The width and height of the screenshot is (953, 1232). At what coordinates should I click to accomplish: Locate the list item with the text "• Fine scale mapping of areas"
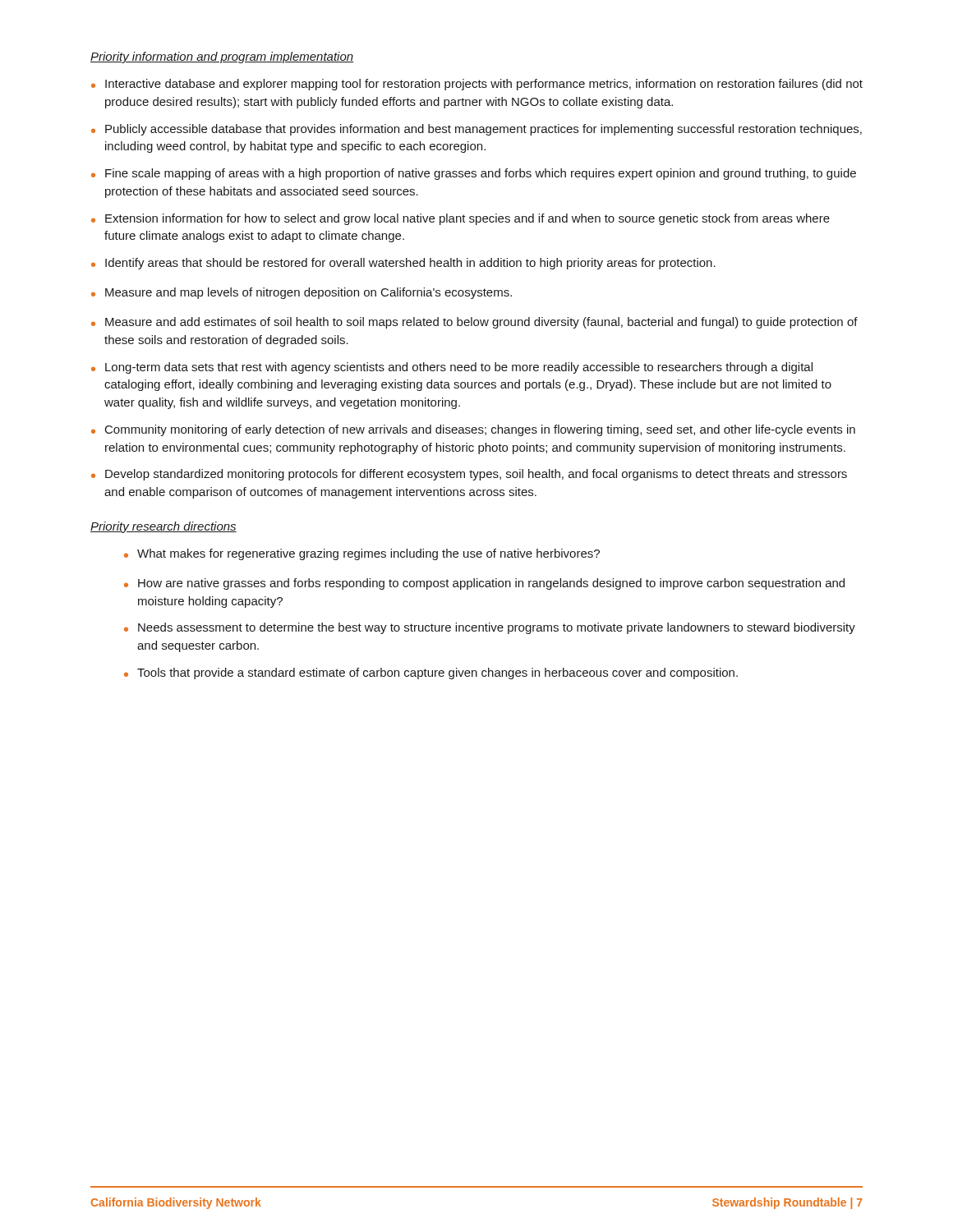tap(476, 182)
